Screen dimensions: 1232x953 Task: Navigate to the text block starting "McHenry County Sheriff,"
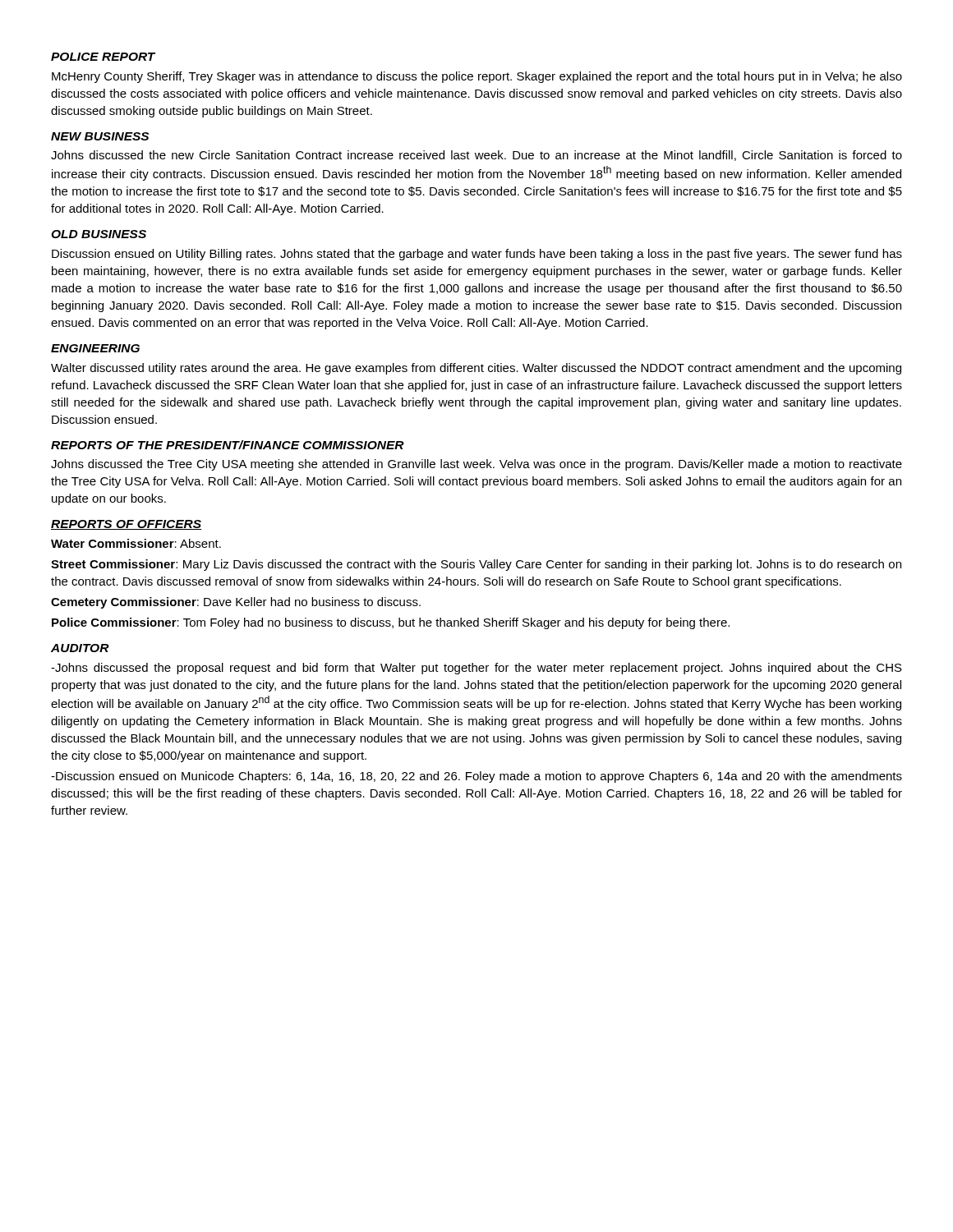point(476,93)
